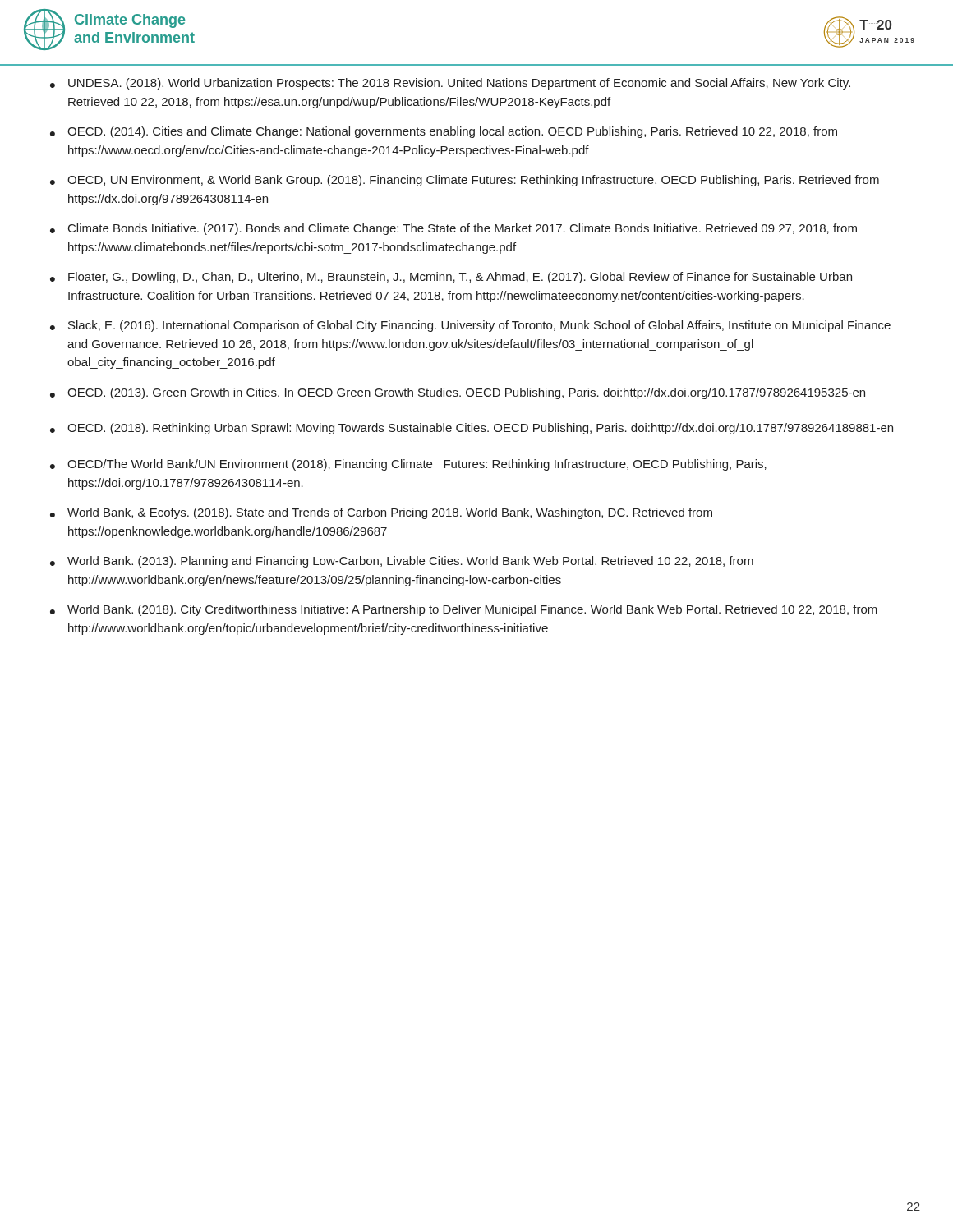Navigate to the text starting "• Floater, G., Dowling,"
953x1232 pixels.
coord(476,286)
